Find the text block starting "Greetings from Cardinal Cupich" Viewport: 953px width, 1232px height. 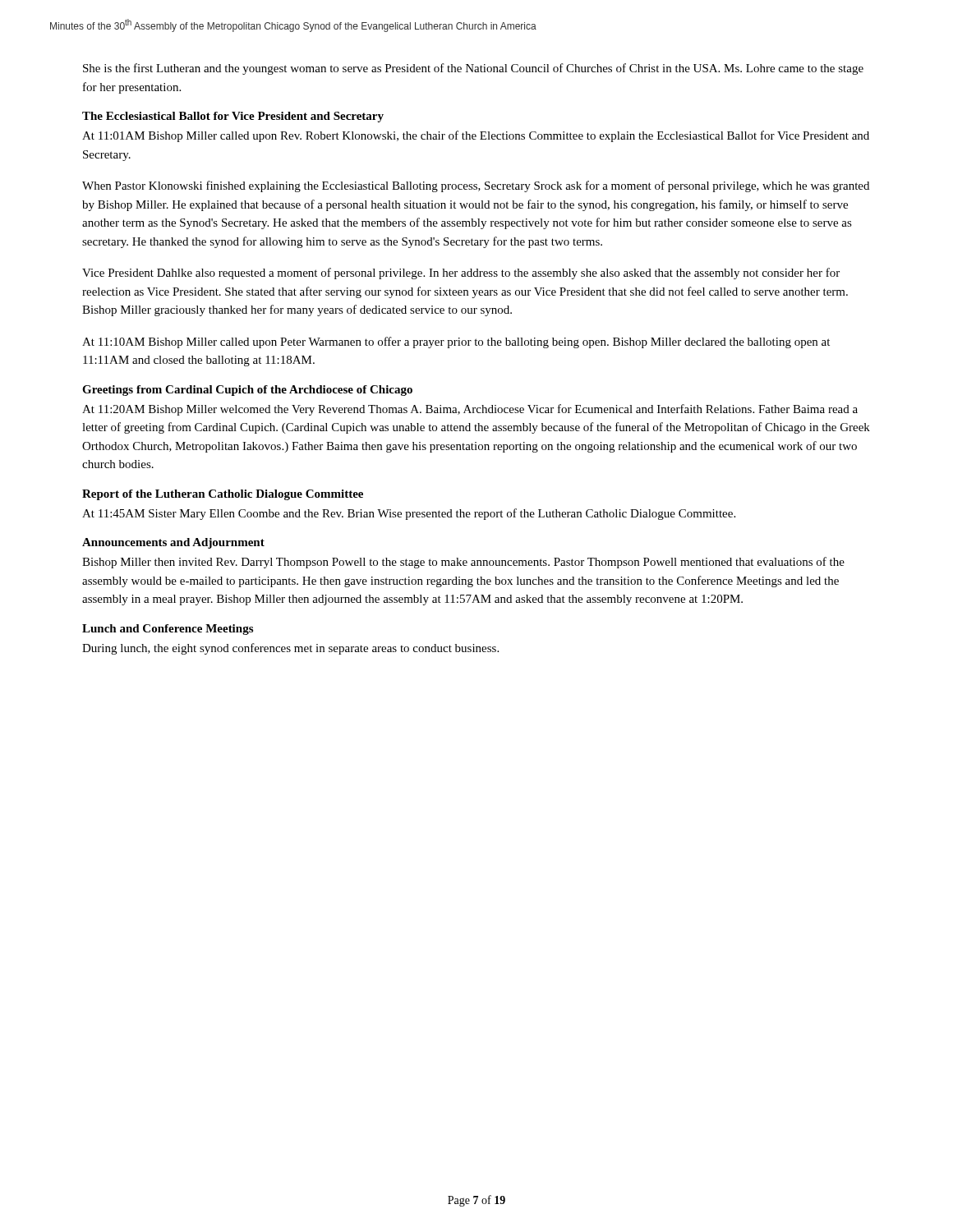[247, 389]
